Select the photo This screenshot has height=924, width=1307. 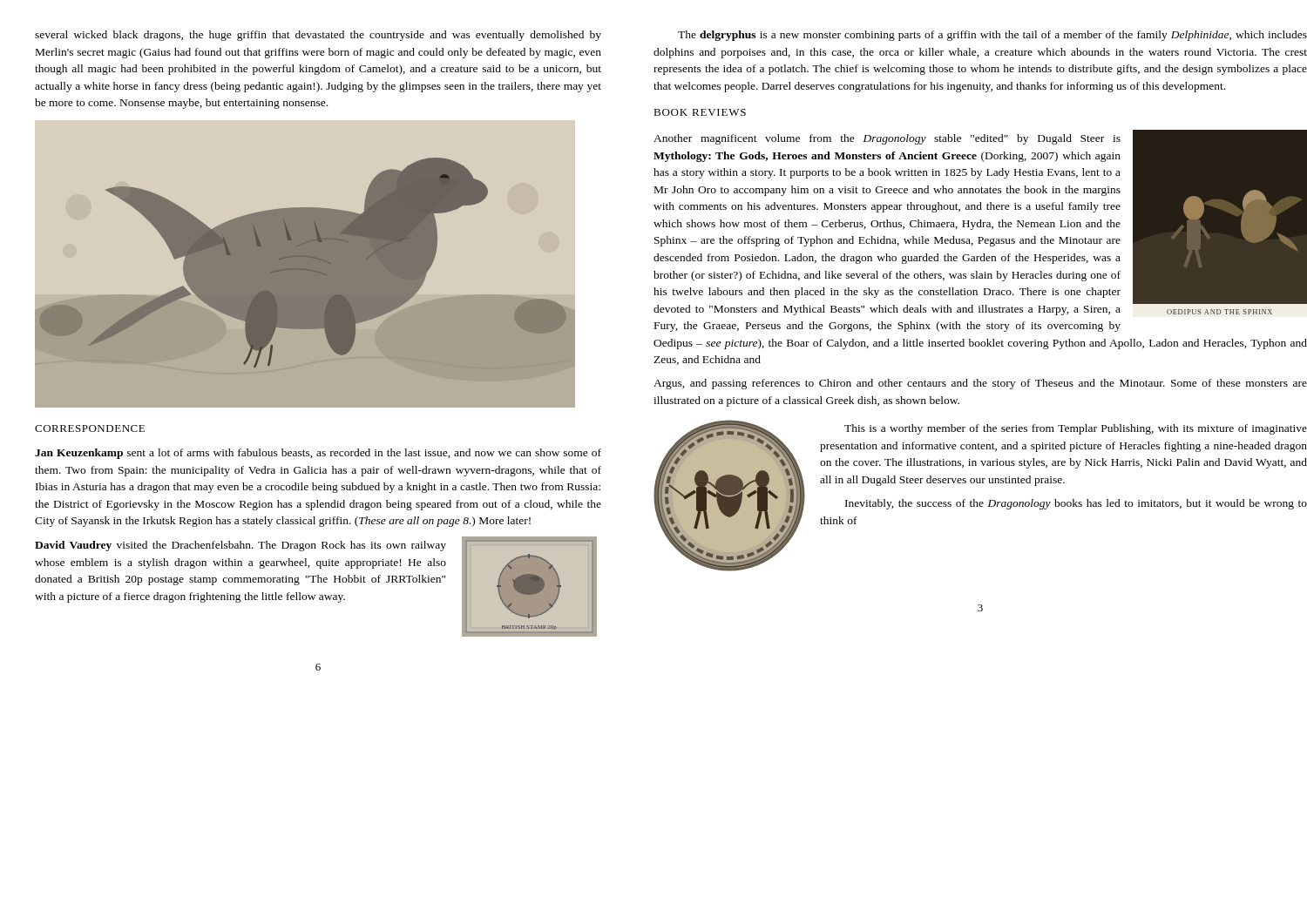tap(531, 589)
